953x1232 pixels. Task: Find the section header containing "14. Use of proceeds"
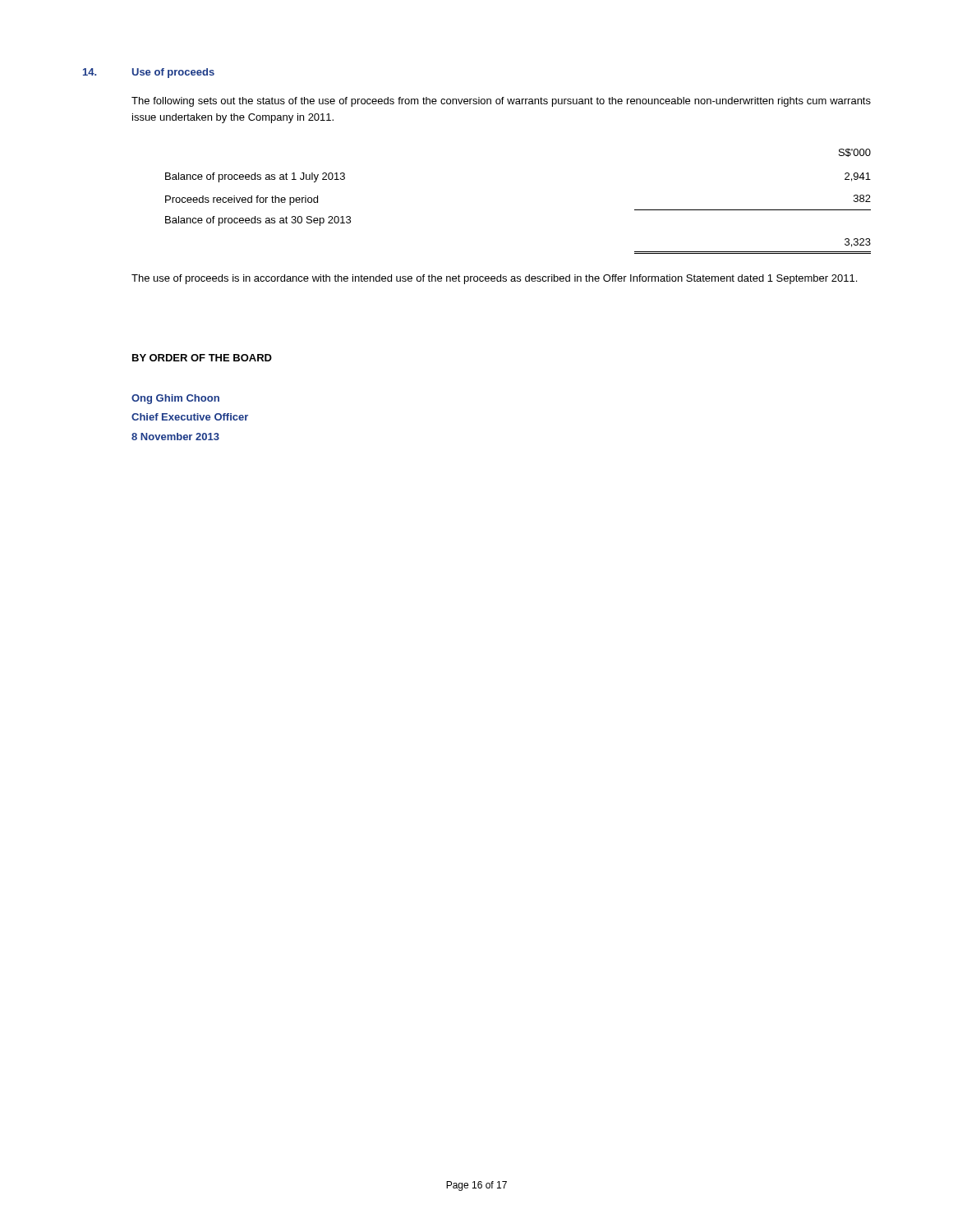tap(148, 72)
